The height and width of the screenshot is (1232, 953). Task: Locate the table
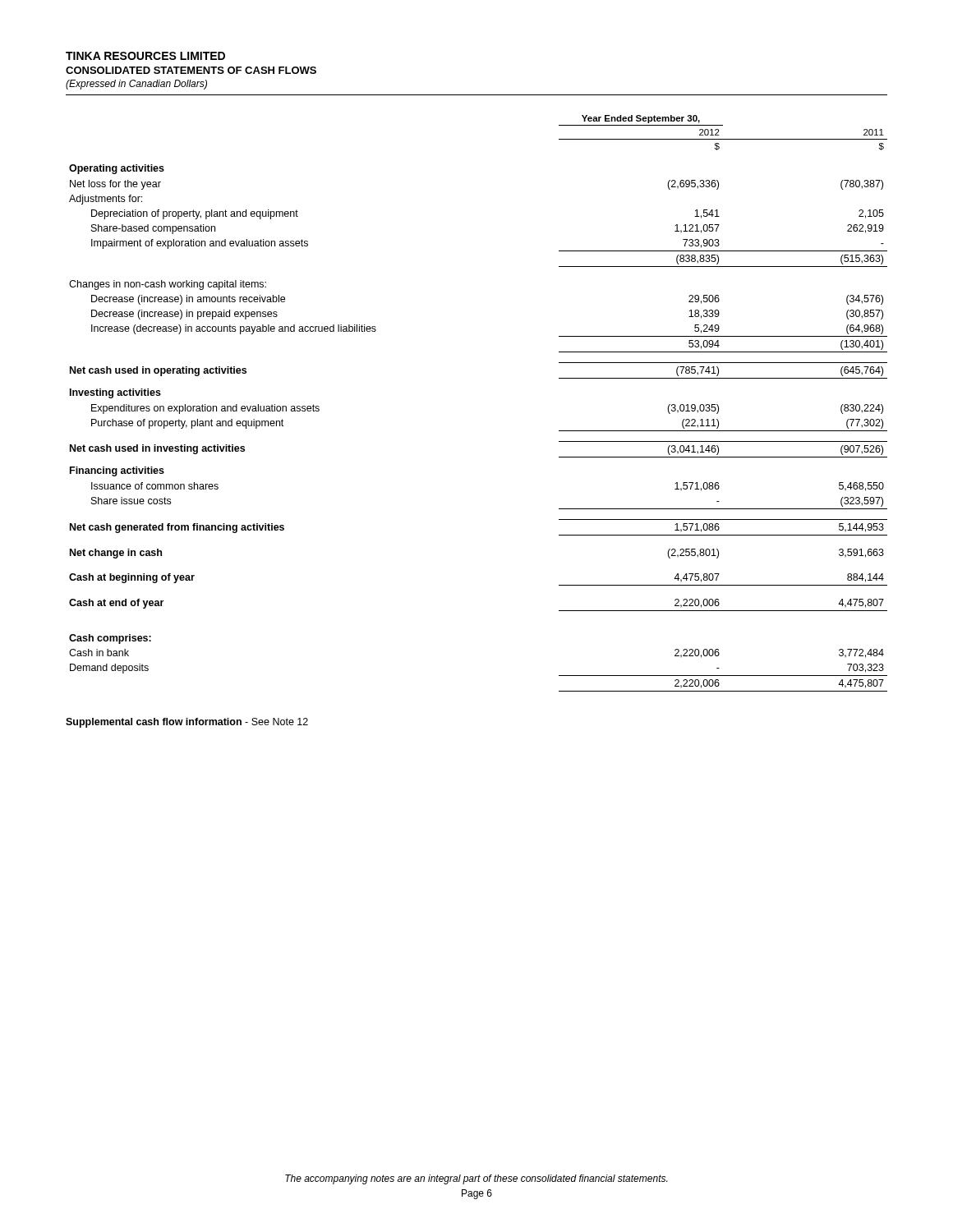(476, 401)
